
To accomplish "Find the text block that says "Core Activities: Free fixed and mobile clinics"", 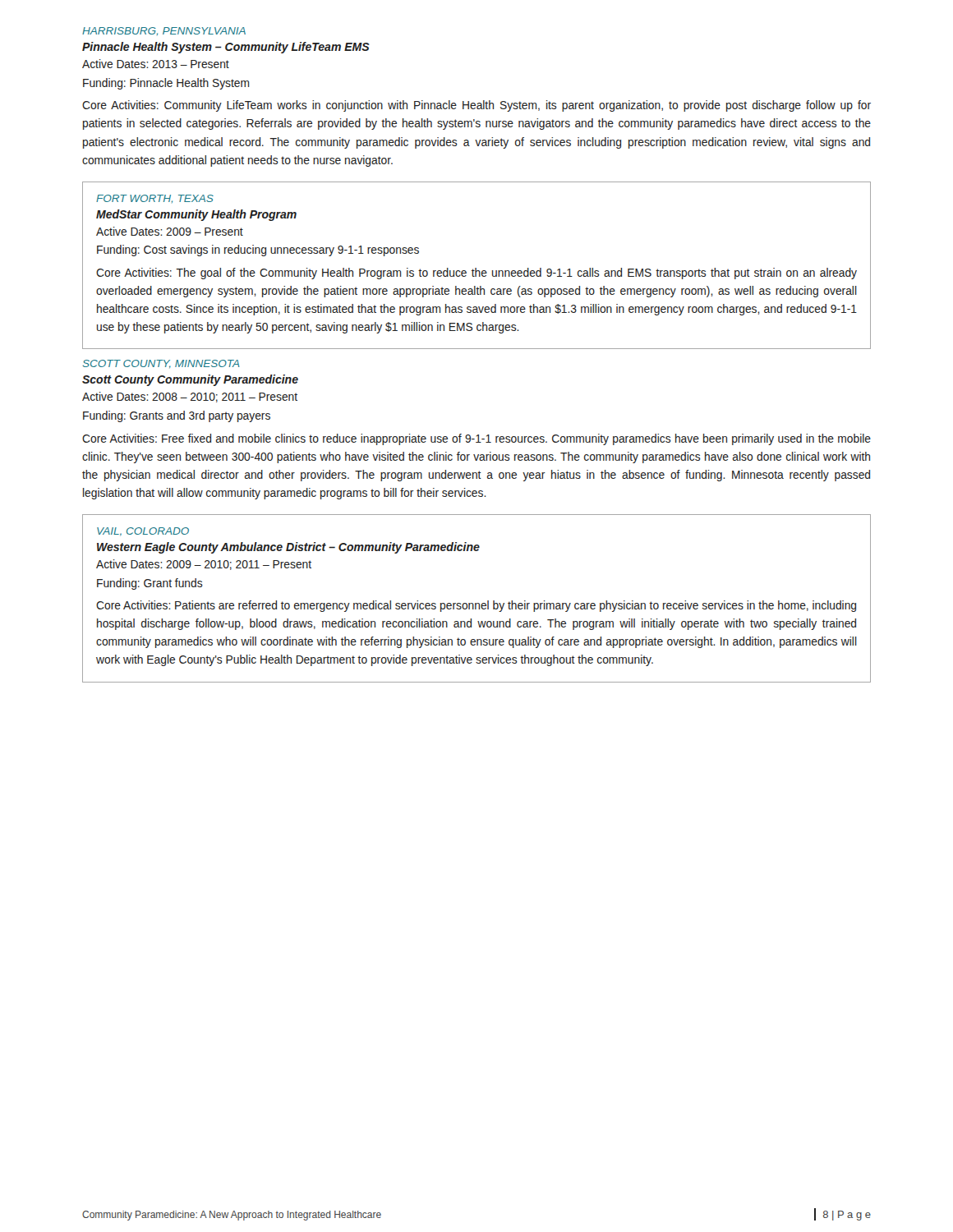I will point(476,466).
